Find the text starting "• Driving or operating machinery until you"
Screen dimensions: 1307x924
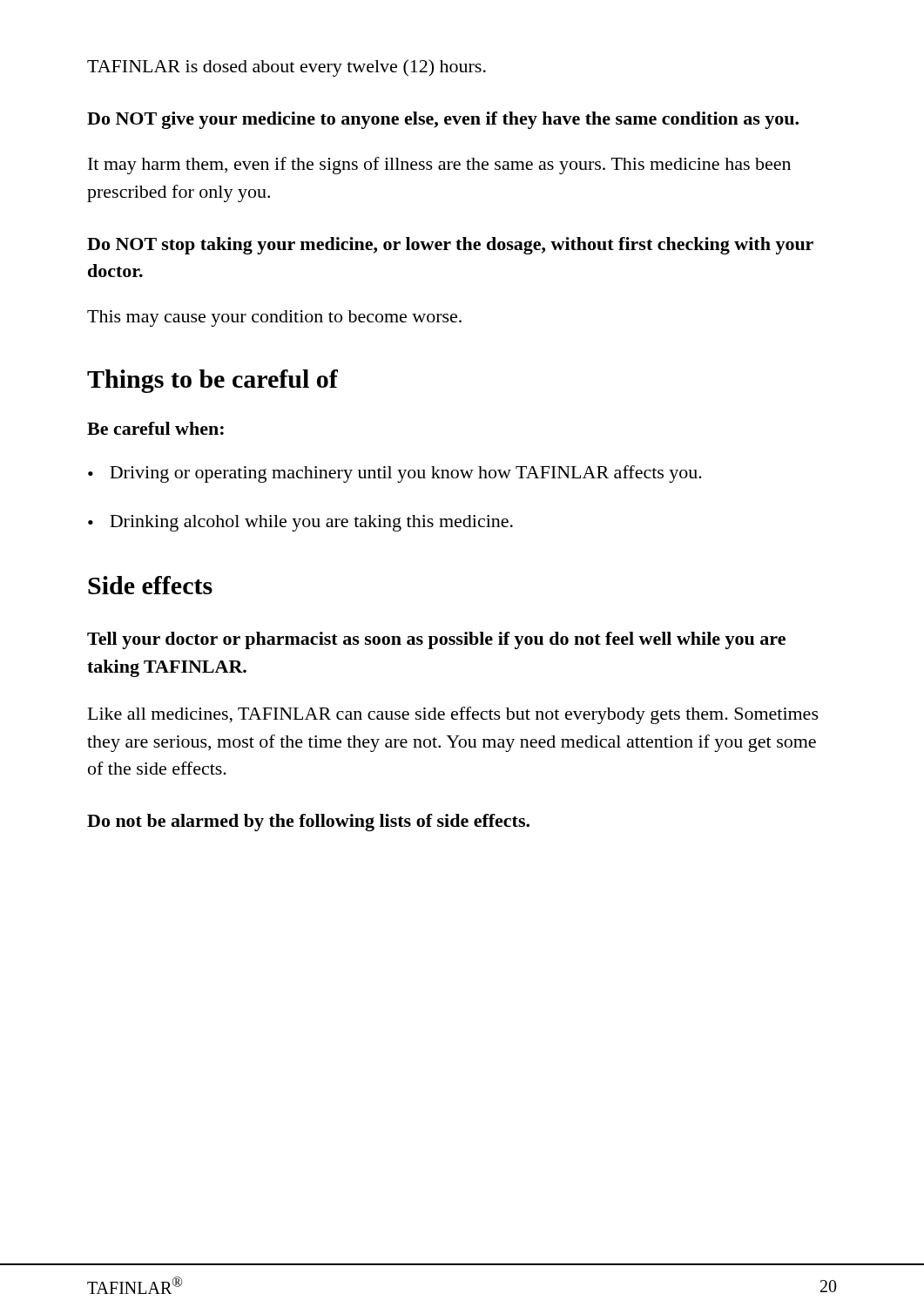click(x=395, y=473)
